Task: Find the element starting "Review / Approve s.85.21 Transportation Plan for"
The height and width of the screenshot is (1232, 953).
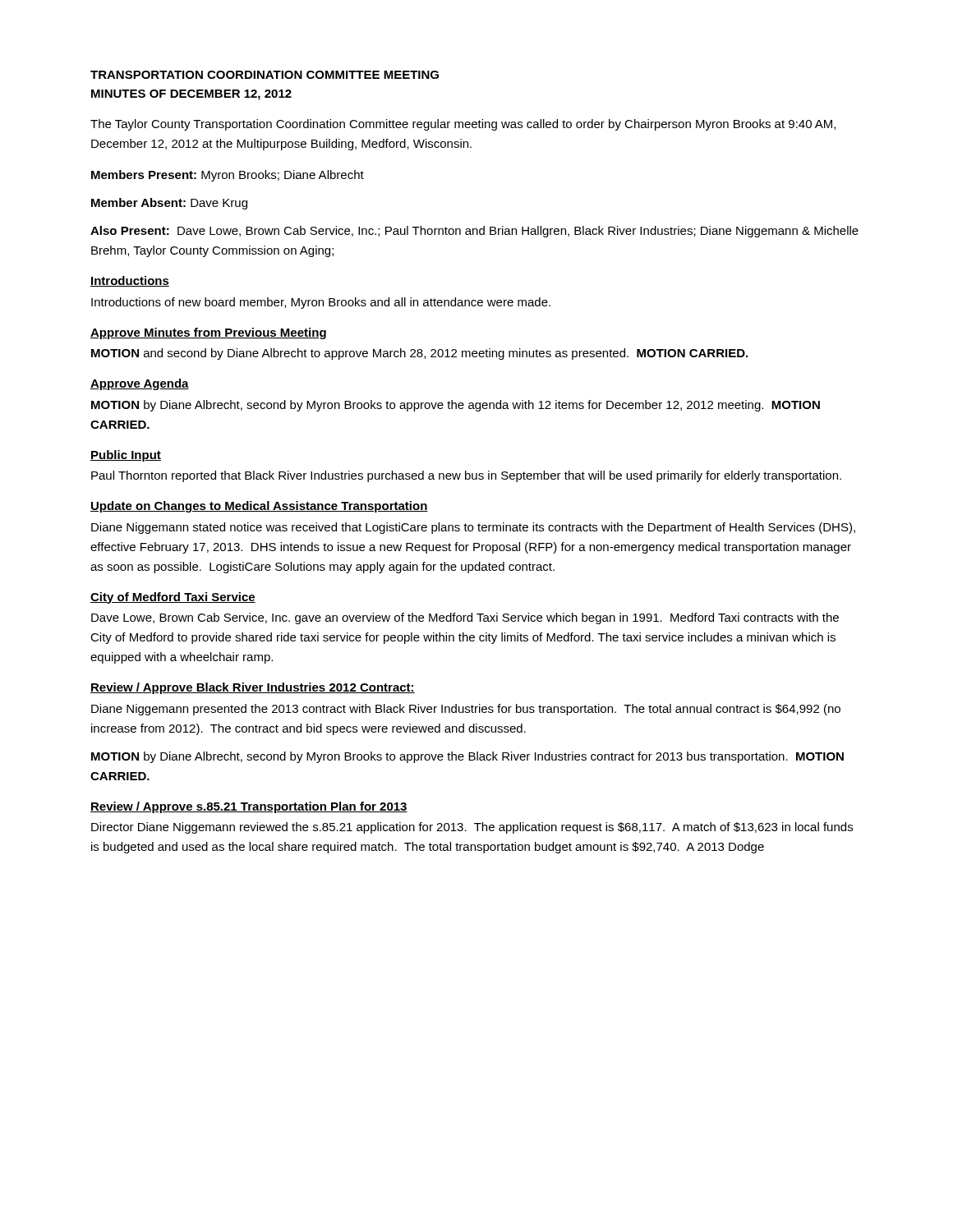Action: (249, 807)
